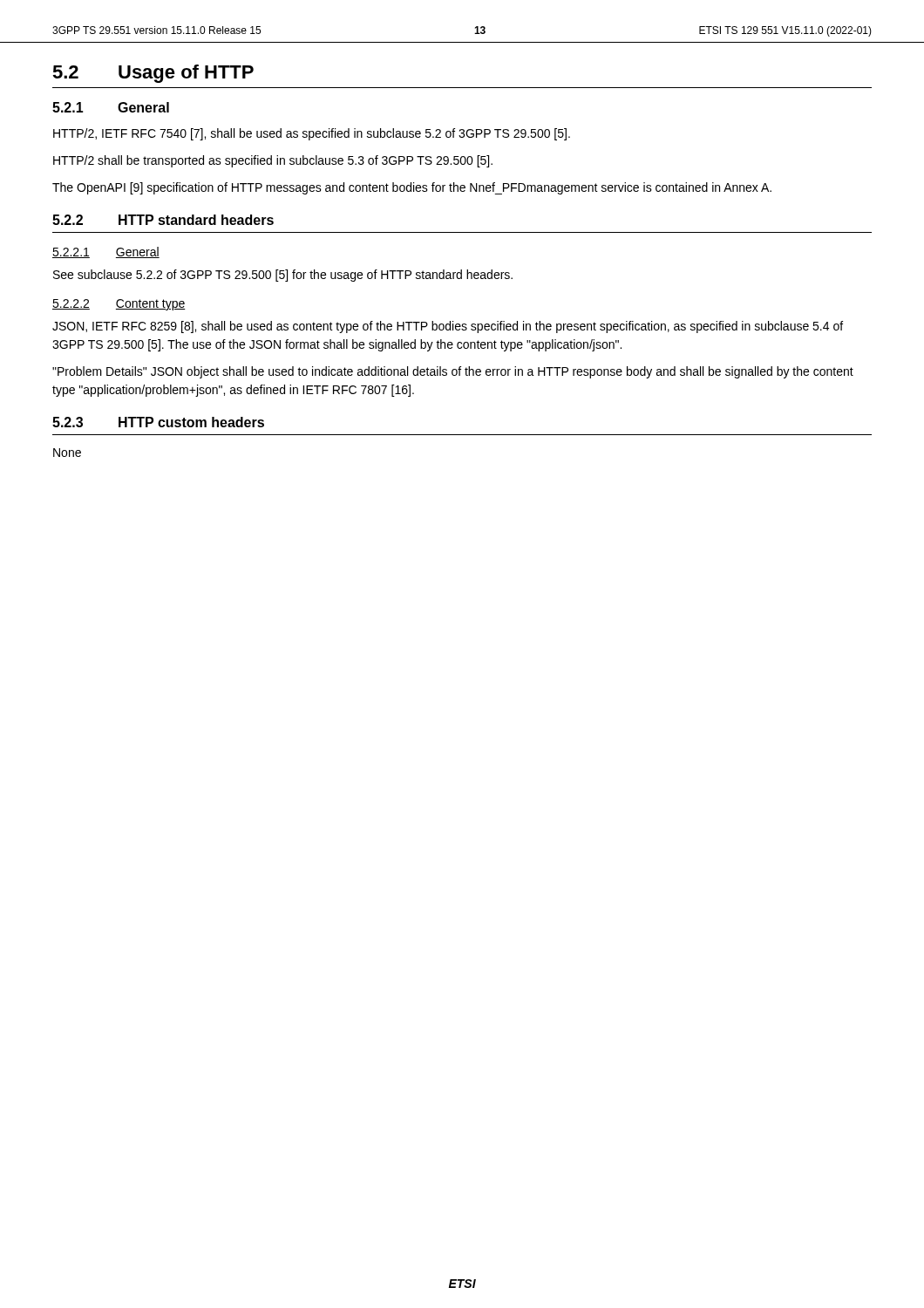Click on the section header containing "5.2.1 General"

[111, 108]
